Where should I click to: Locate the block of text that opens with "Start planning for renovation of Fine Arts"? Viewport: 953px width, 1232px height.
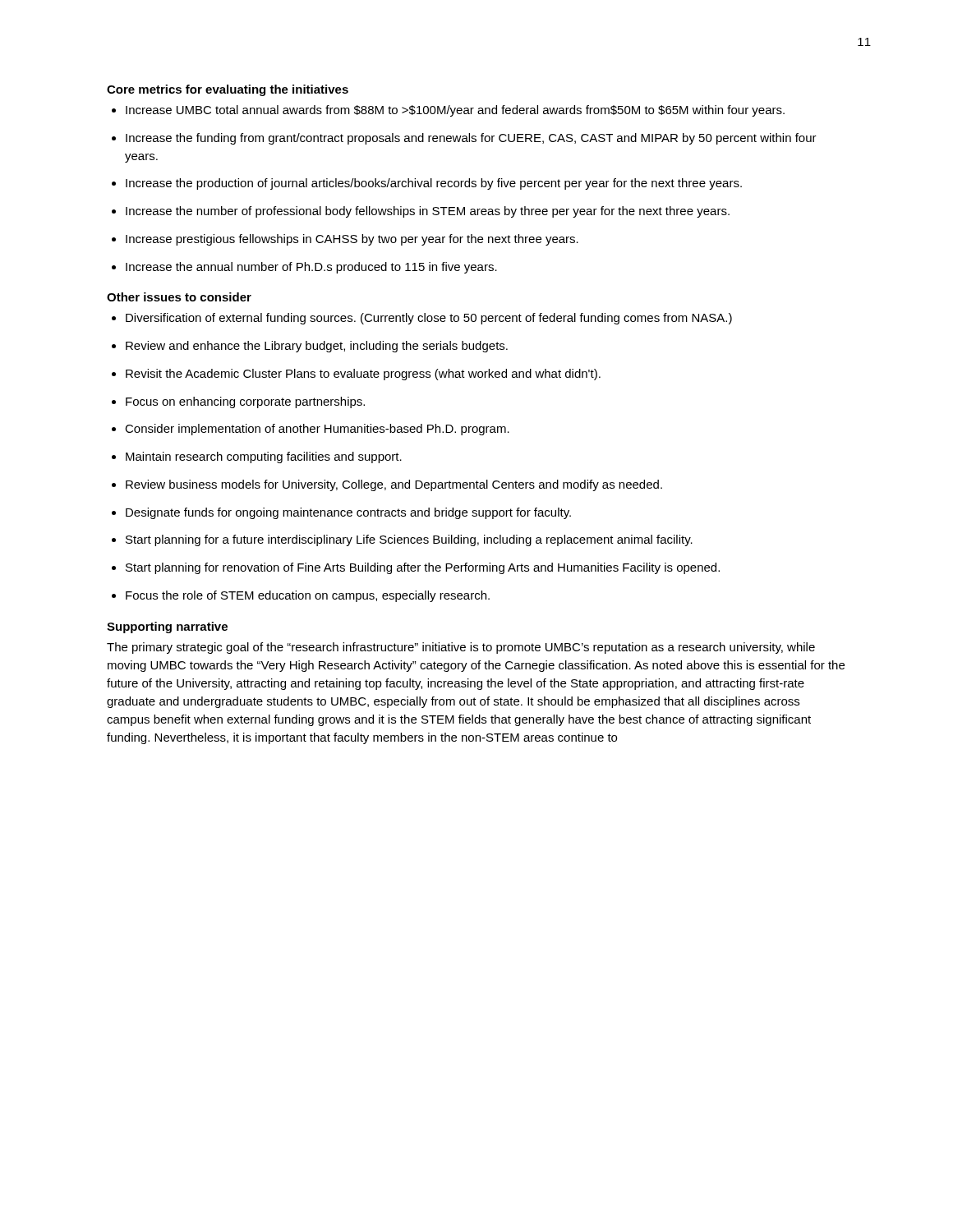click(486, 567)
